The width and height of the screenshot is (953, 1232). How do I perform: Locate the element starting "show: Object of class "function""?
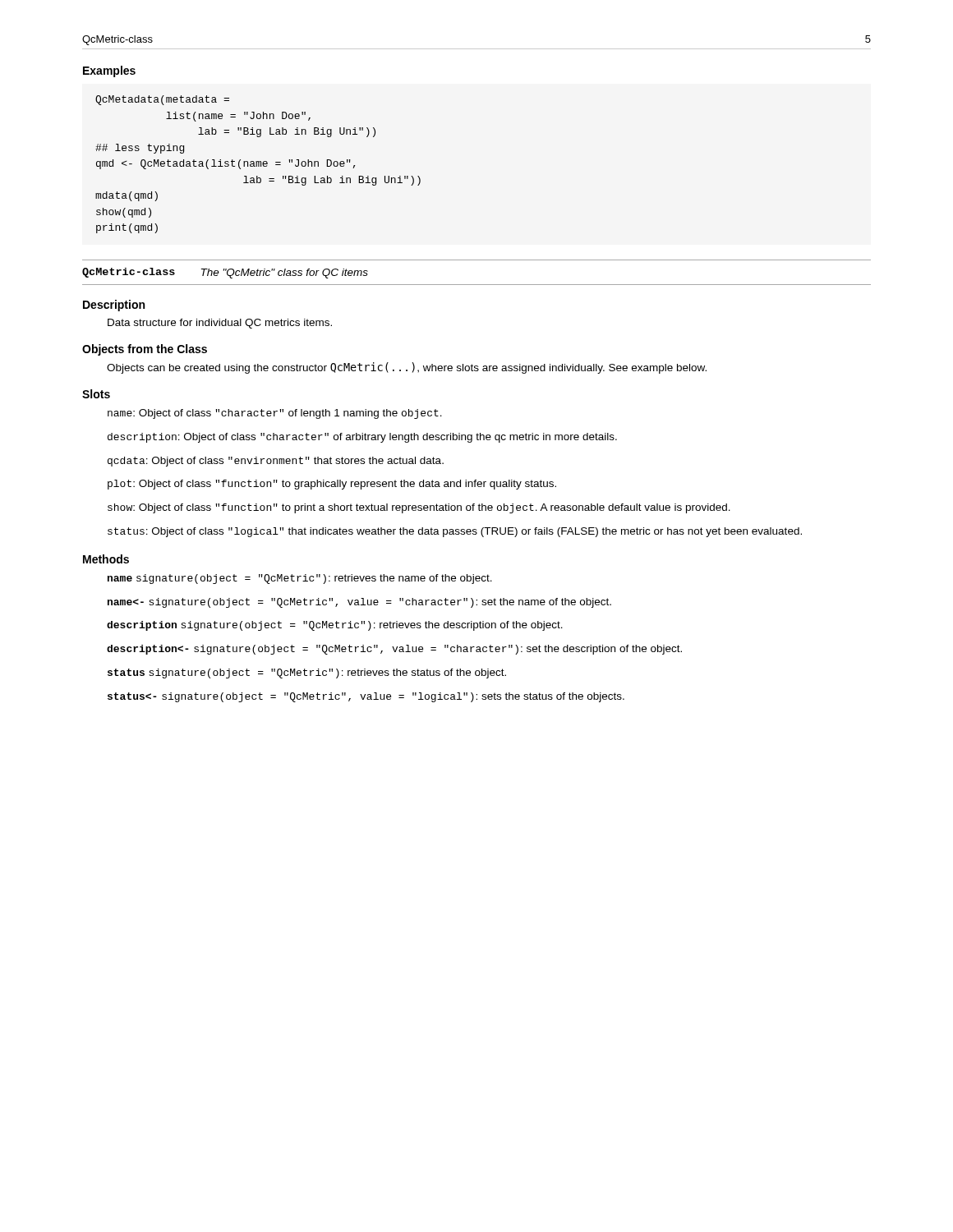click(419, 508)
